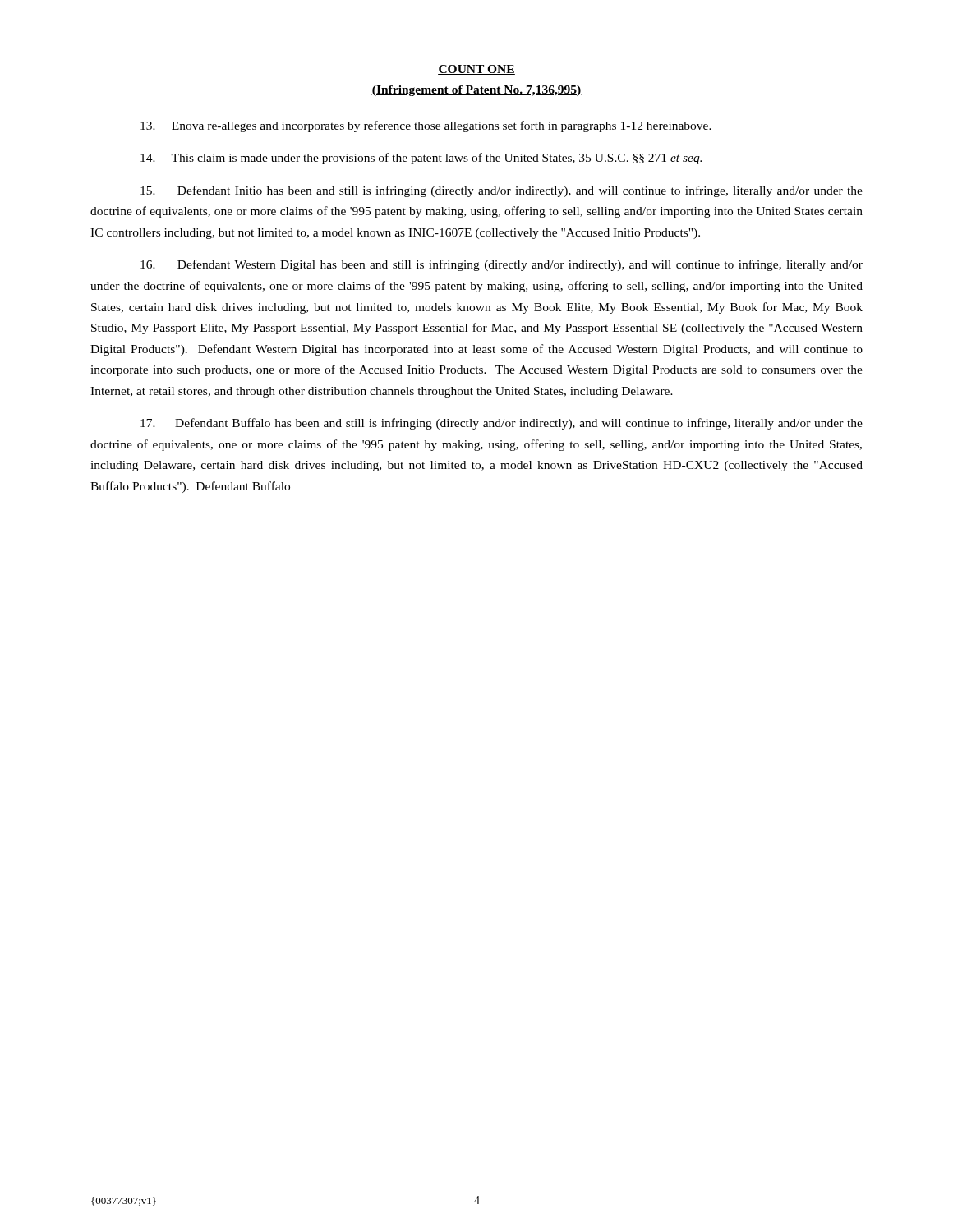Select the block starting "COUNT ONE (Infringement"

click(x=476, y=80)
